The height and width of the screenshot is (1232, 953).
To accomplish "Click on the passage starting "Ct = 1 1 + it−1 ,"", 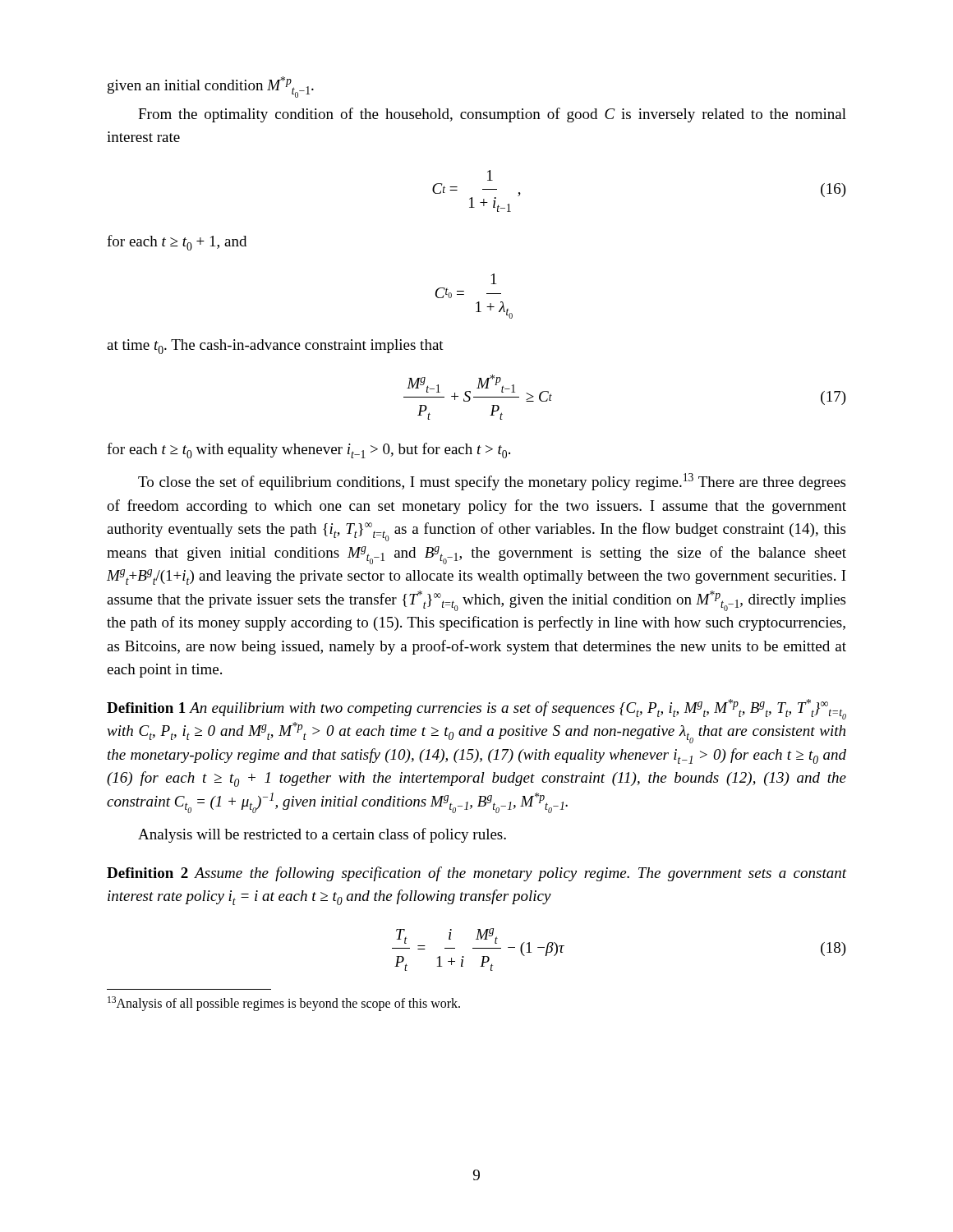I will pos(476,189).
